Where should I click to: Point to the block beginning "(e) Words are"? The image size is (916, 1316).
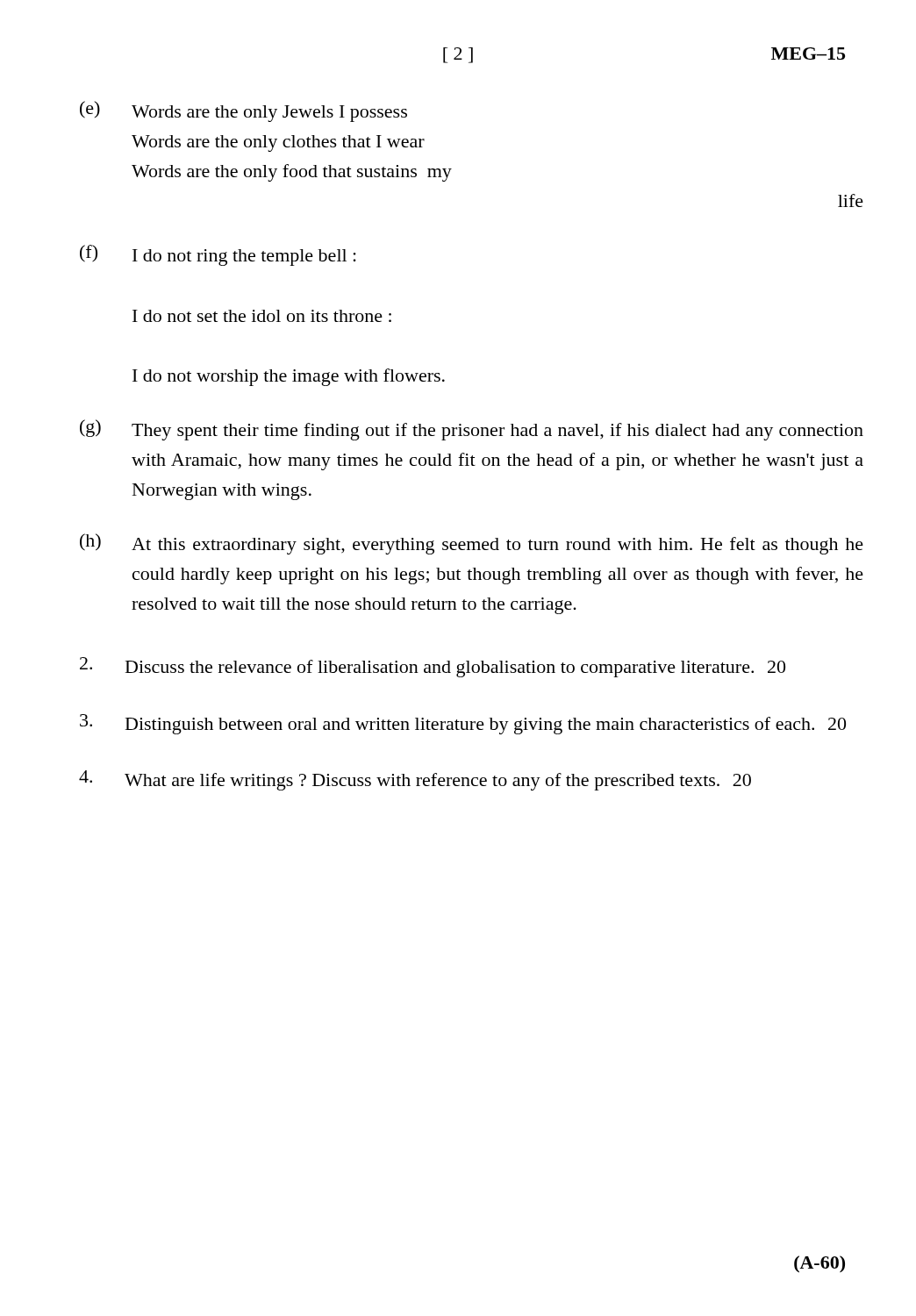(243, 111)
